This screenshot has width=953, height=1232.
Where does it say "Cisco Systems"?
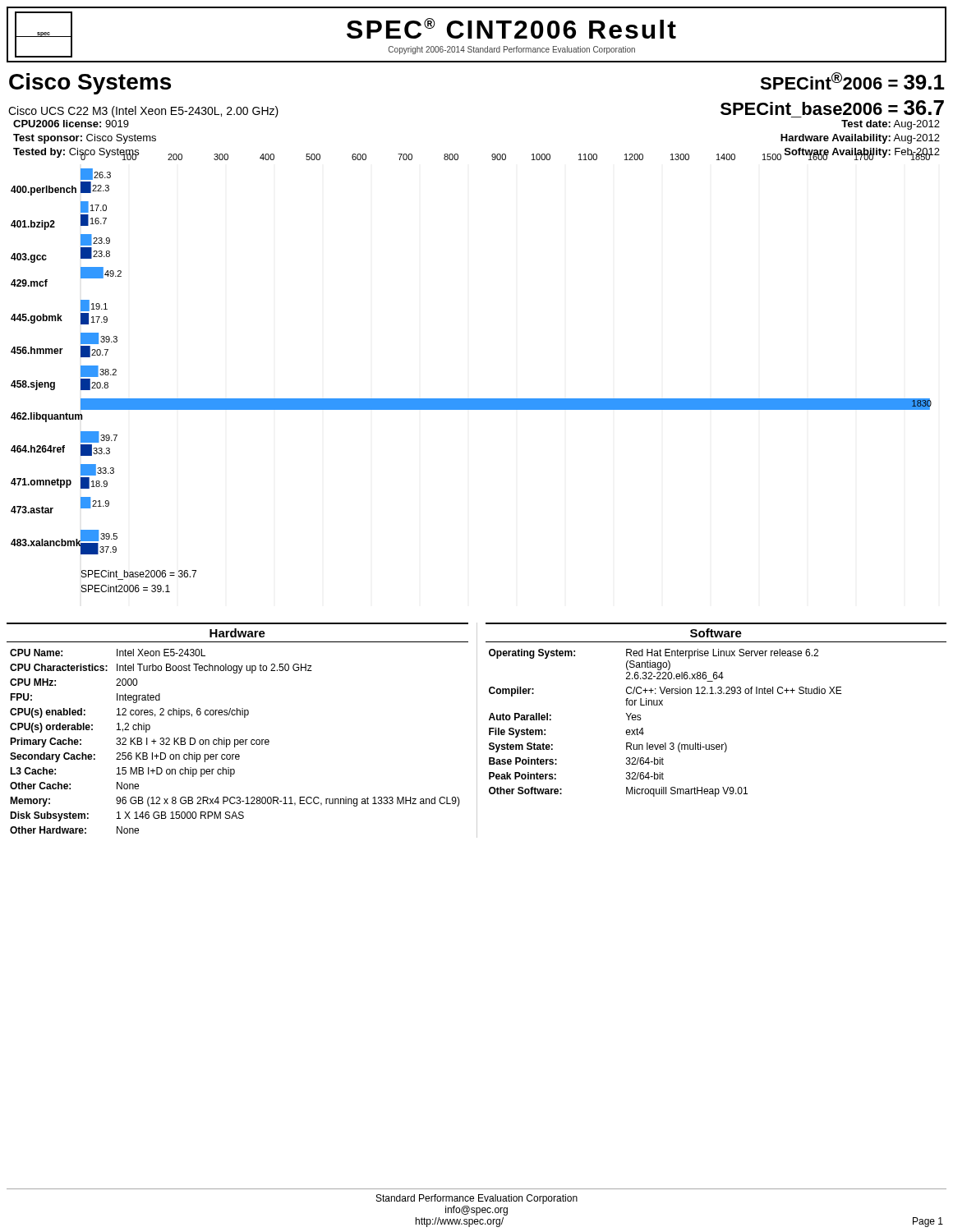[90, 82]
